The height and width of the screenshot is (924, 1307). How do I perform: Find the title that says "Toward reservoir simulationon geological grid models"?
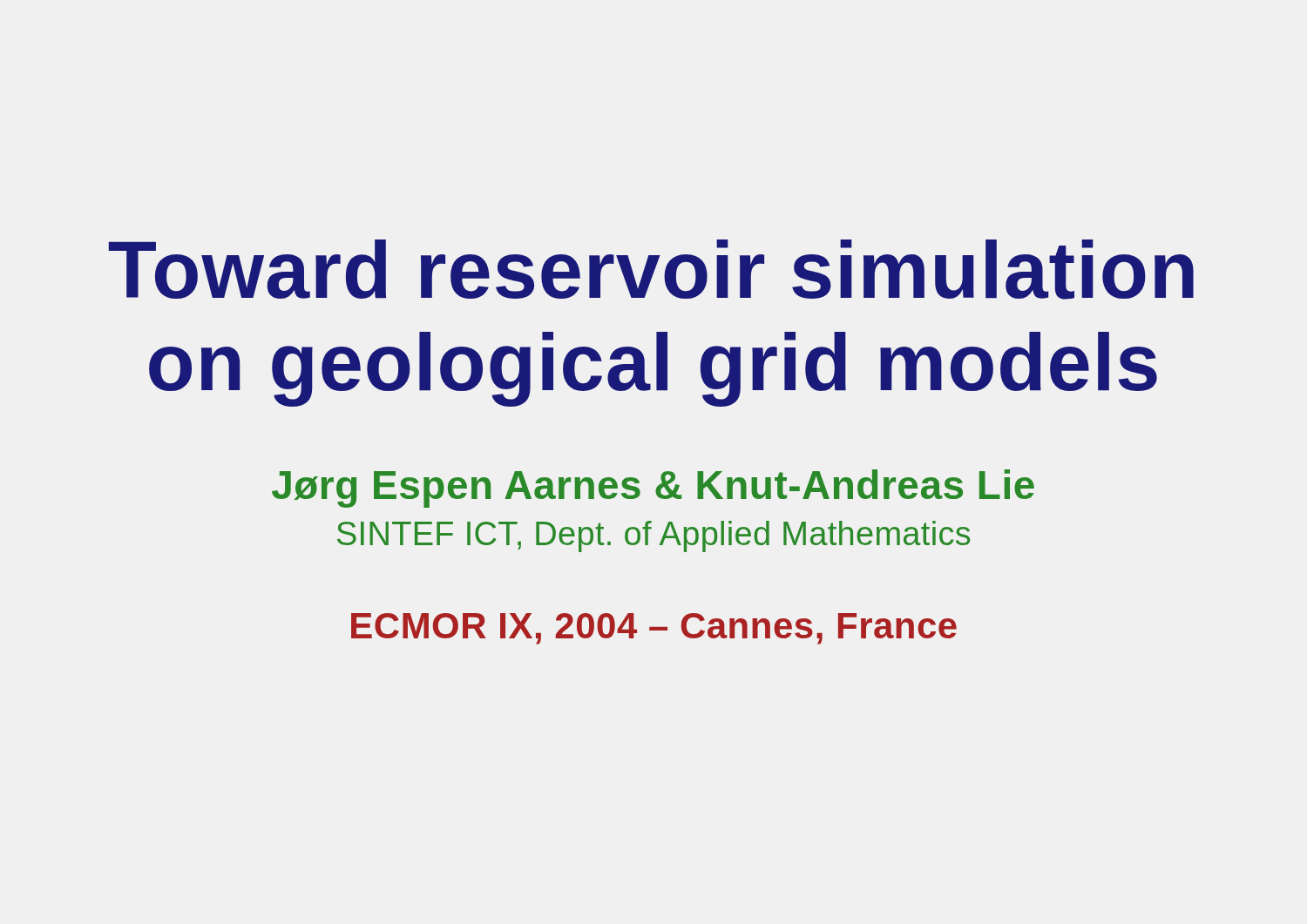[x=654, y=317]
